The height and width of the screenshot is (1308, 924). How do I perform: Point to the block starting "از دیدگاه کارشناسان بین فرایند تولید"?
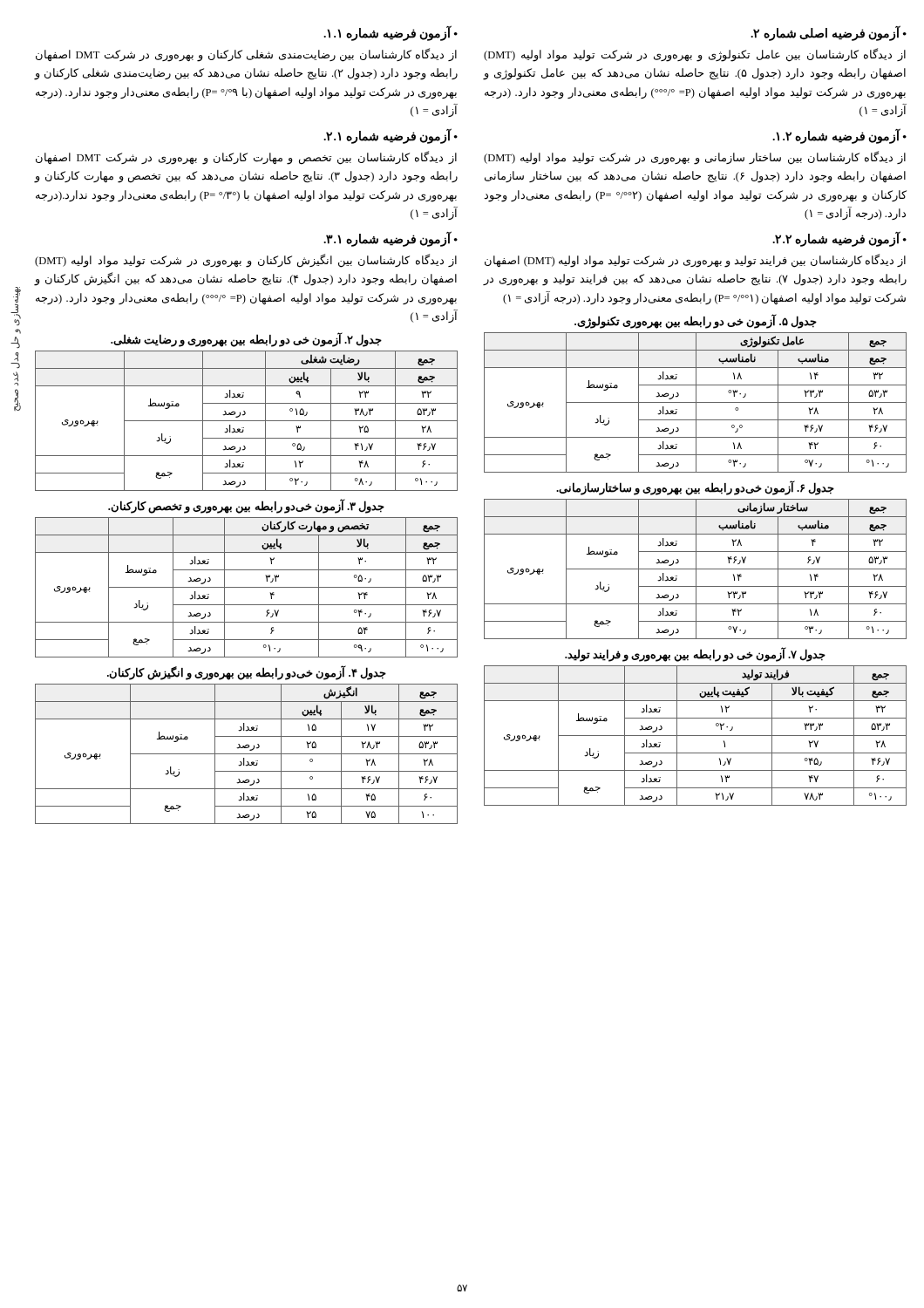(x=695, y=279)
